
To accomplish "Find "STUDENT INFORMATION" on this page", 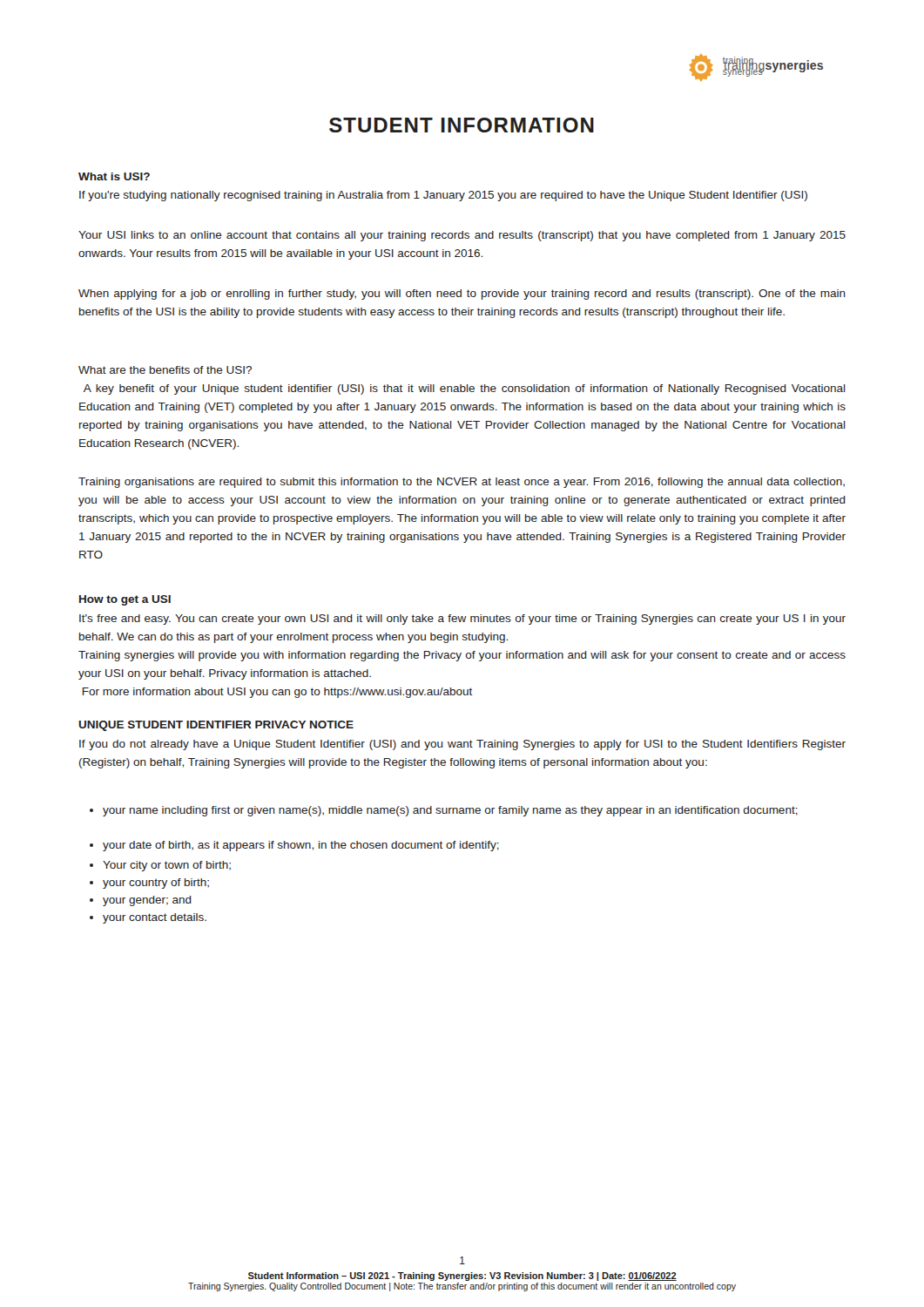I will pyautogui.click(x=462, y=125).
